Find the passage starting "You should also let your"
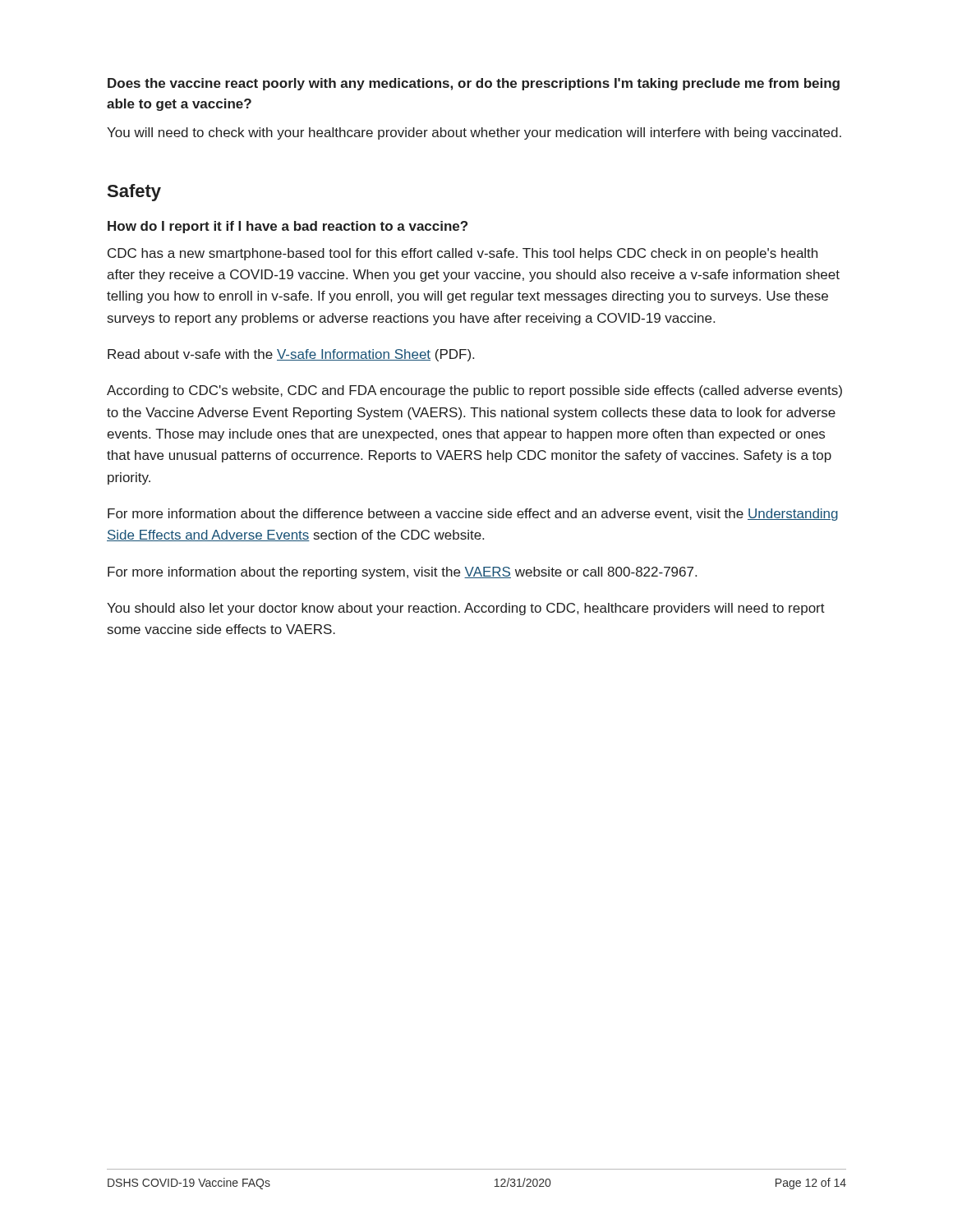This screenshot has width=953, height=1232. pyautogui.click(x=466, y=619)
